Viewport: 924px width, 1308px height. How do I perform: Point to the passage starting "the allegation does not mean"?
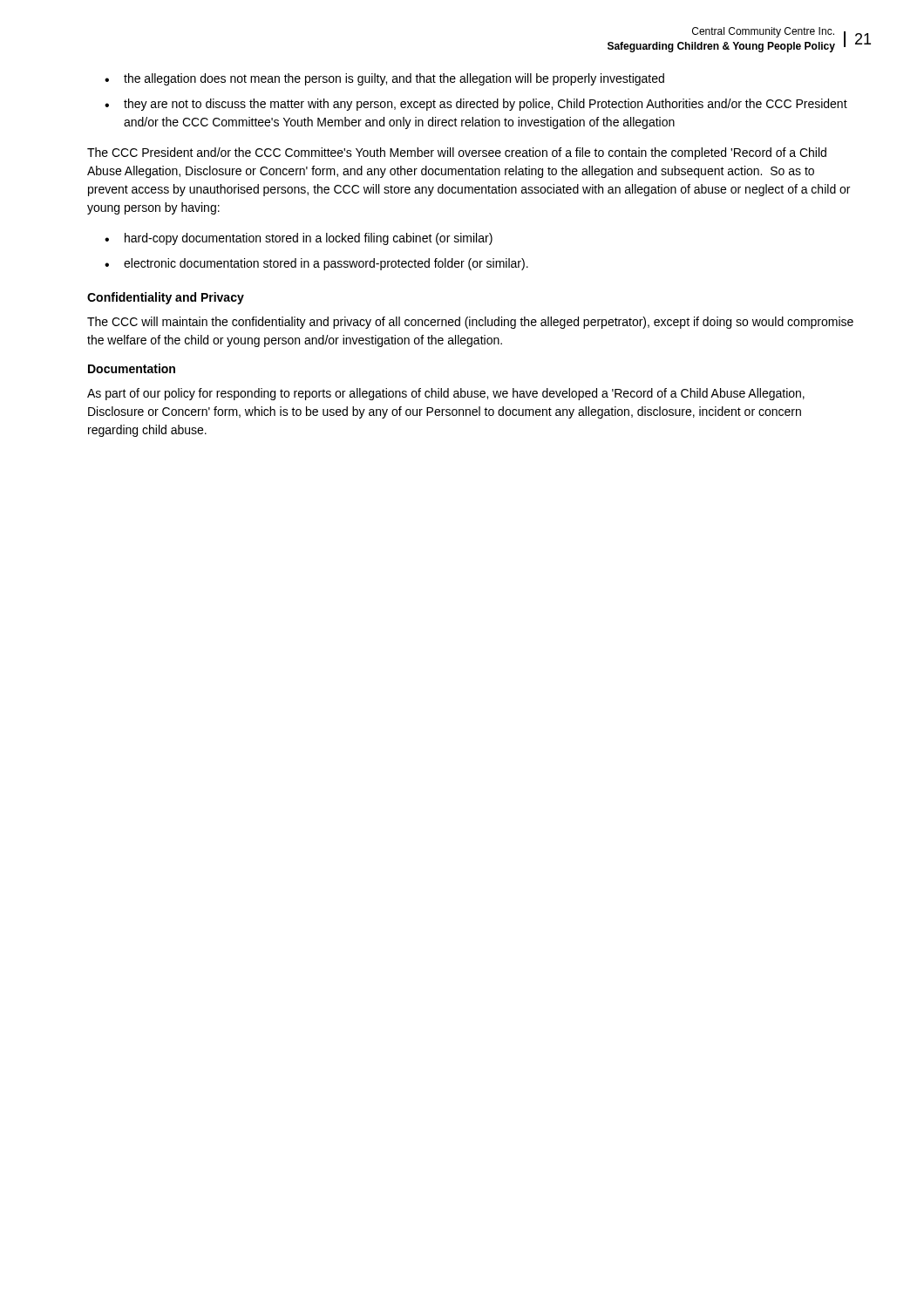(394, 78)
